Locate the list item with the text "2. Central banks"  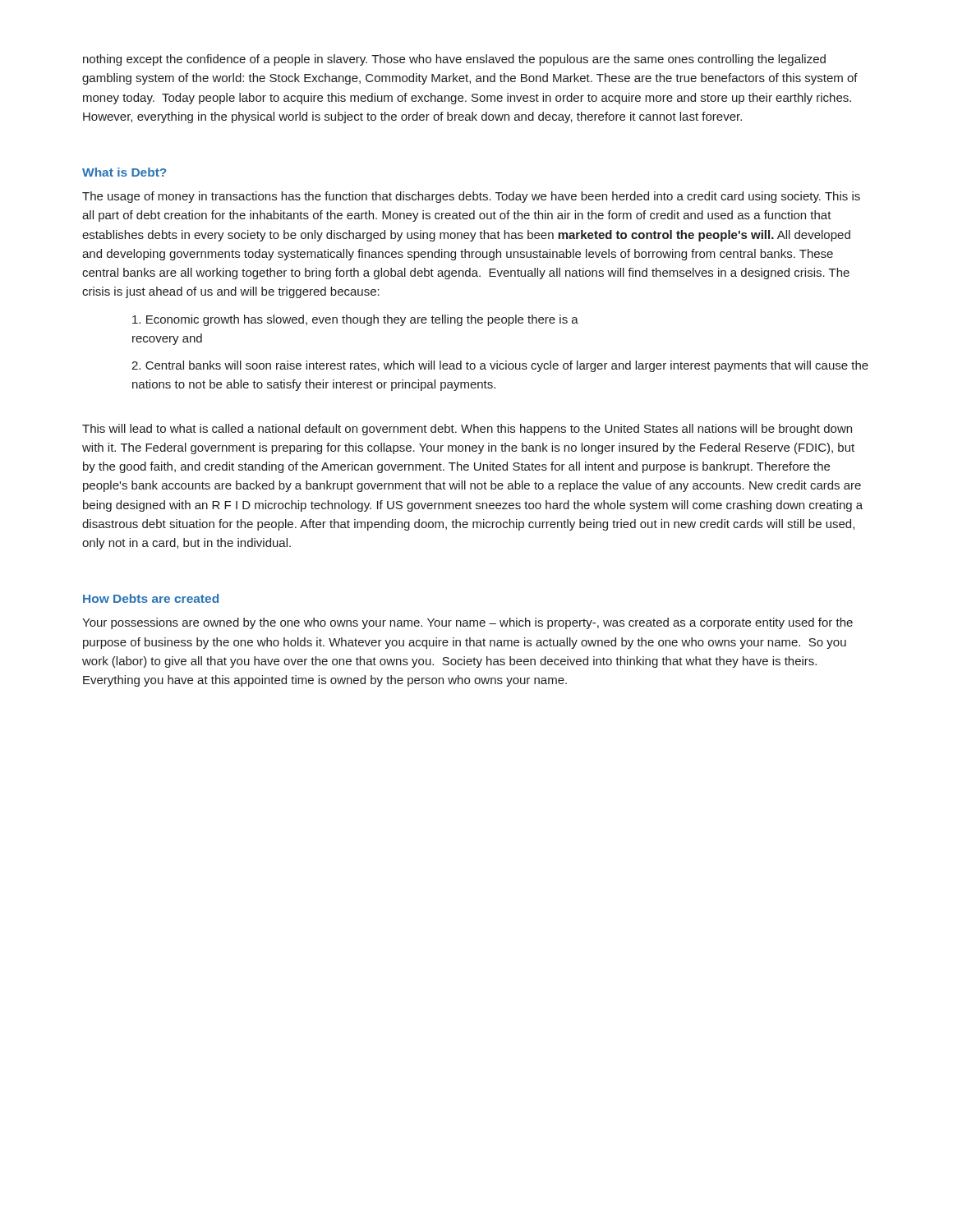[x=500, y=375]
